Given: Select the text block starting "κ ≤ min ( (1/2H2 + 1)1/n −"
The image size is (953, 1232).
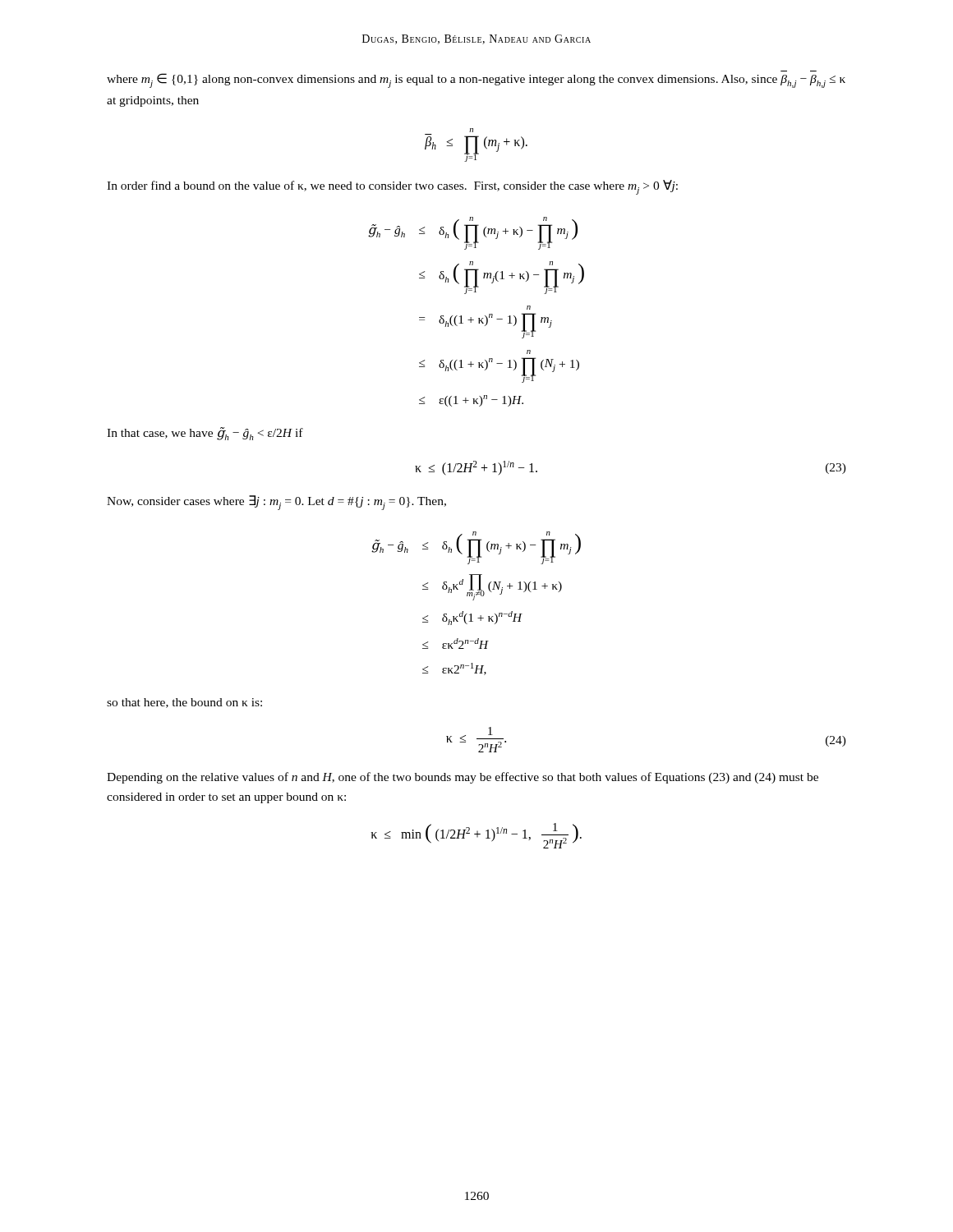Looking at the screenshot, I should [x=476, y=836].
